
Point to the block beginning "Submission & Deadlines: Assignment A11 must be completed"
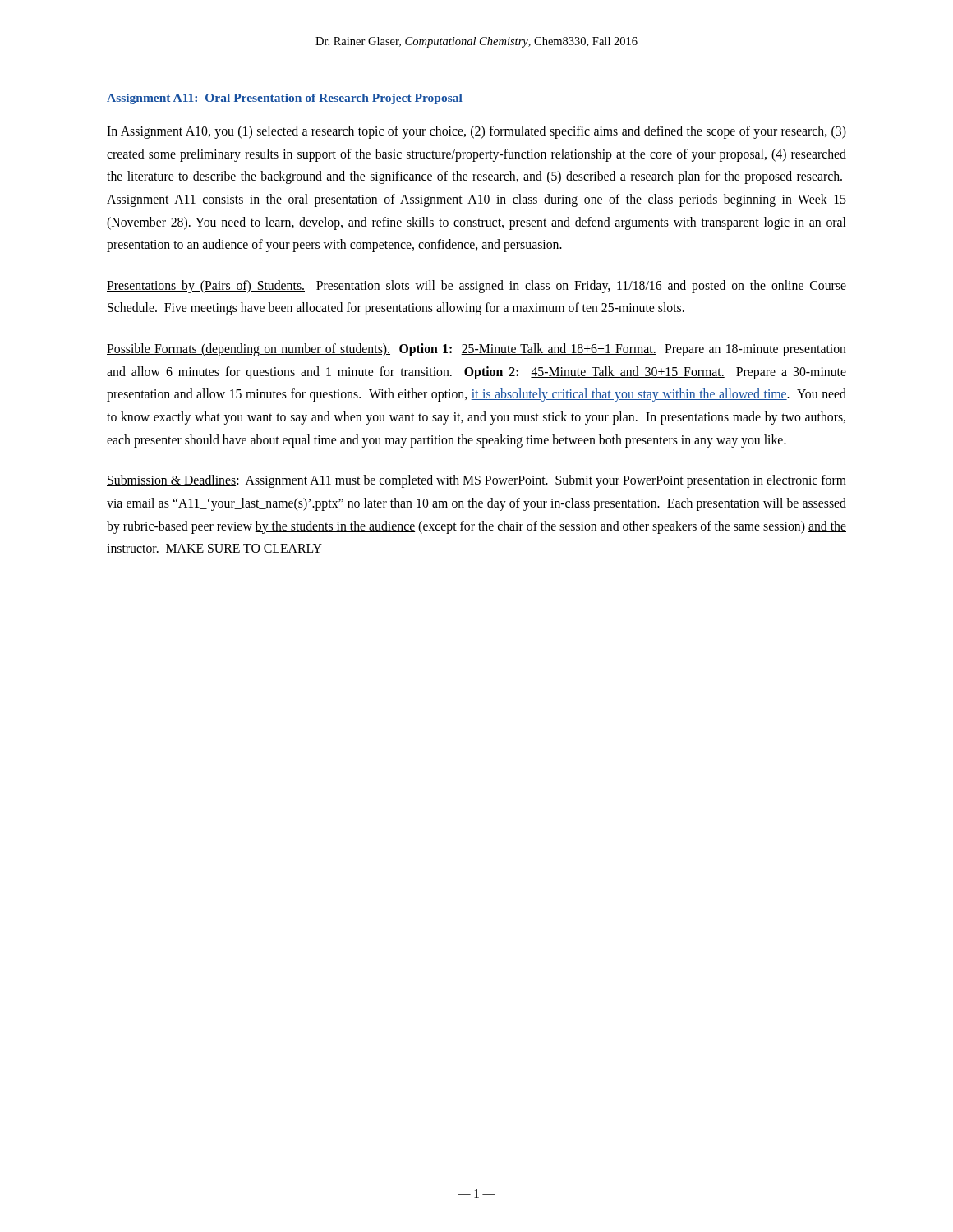tap(476, 514)
